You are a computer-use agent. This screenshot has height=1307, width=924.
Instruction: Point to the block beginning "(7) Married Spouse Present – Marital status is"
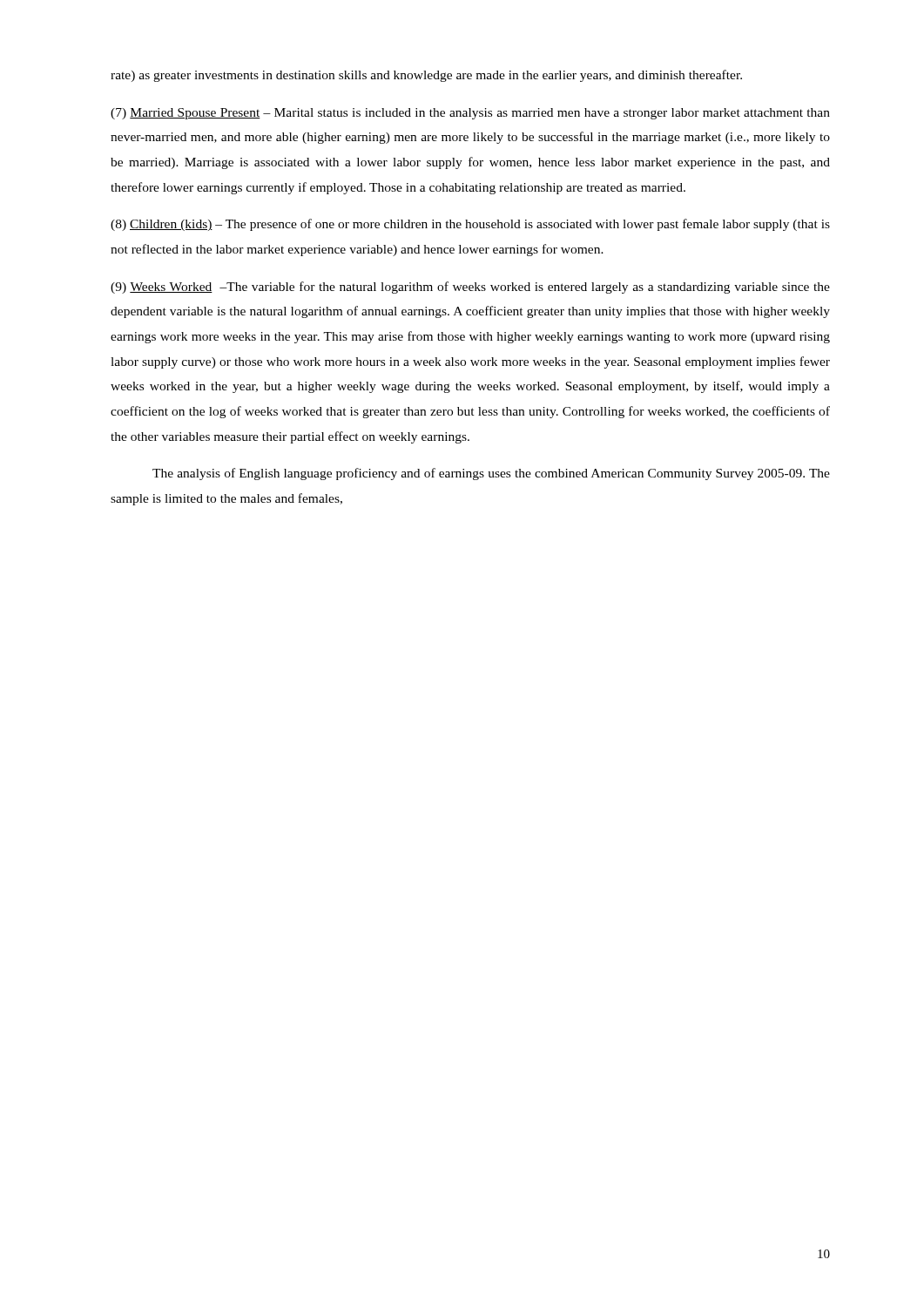(x=470, y=149)
